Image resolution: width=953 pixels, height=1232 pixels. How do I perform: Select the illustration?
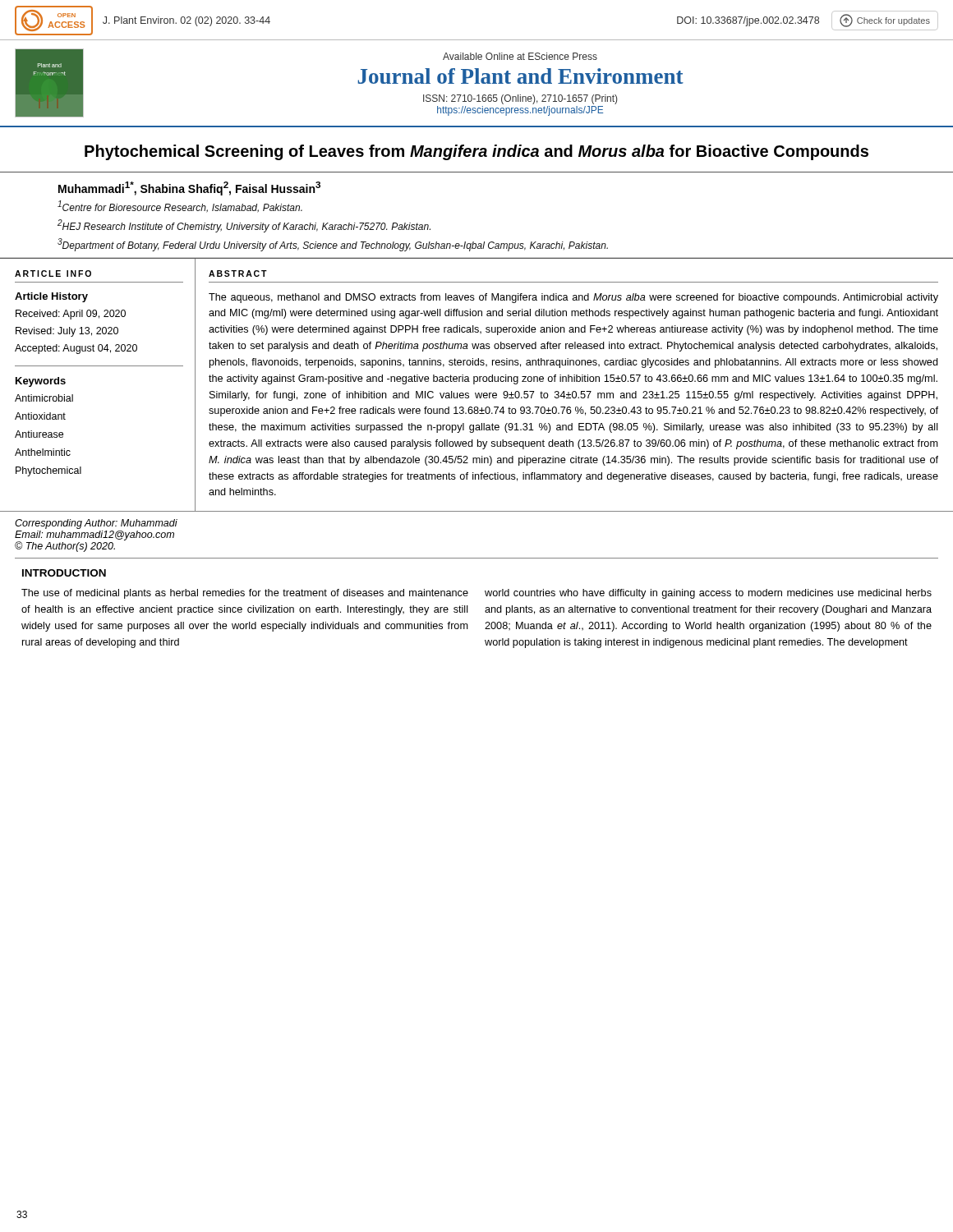[49, 83]
